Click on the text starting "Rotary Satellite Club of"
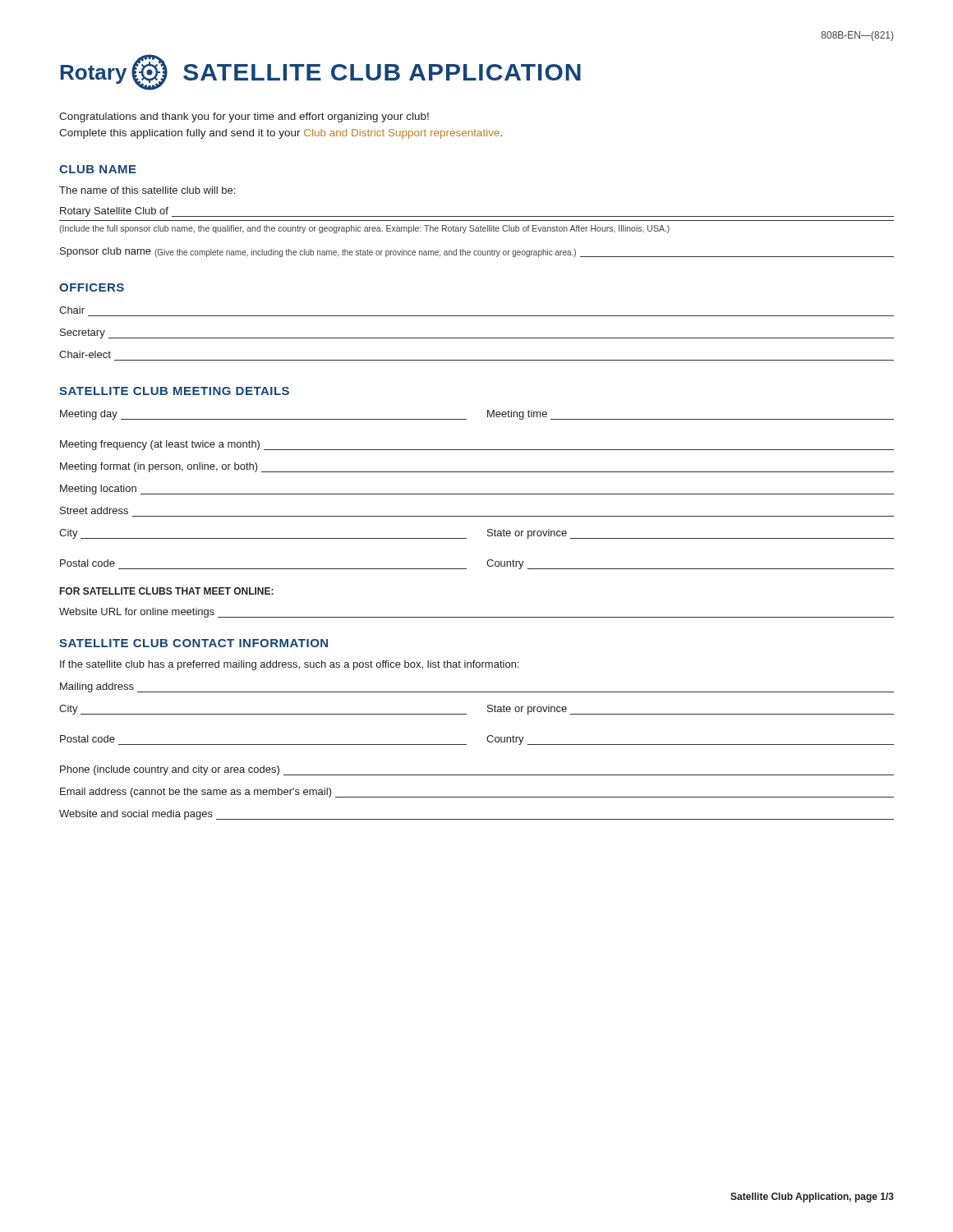Viewport: 953px width, 1232px height. tap(476, 210)
